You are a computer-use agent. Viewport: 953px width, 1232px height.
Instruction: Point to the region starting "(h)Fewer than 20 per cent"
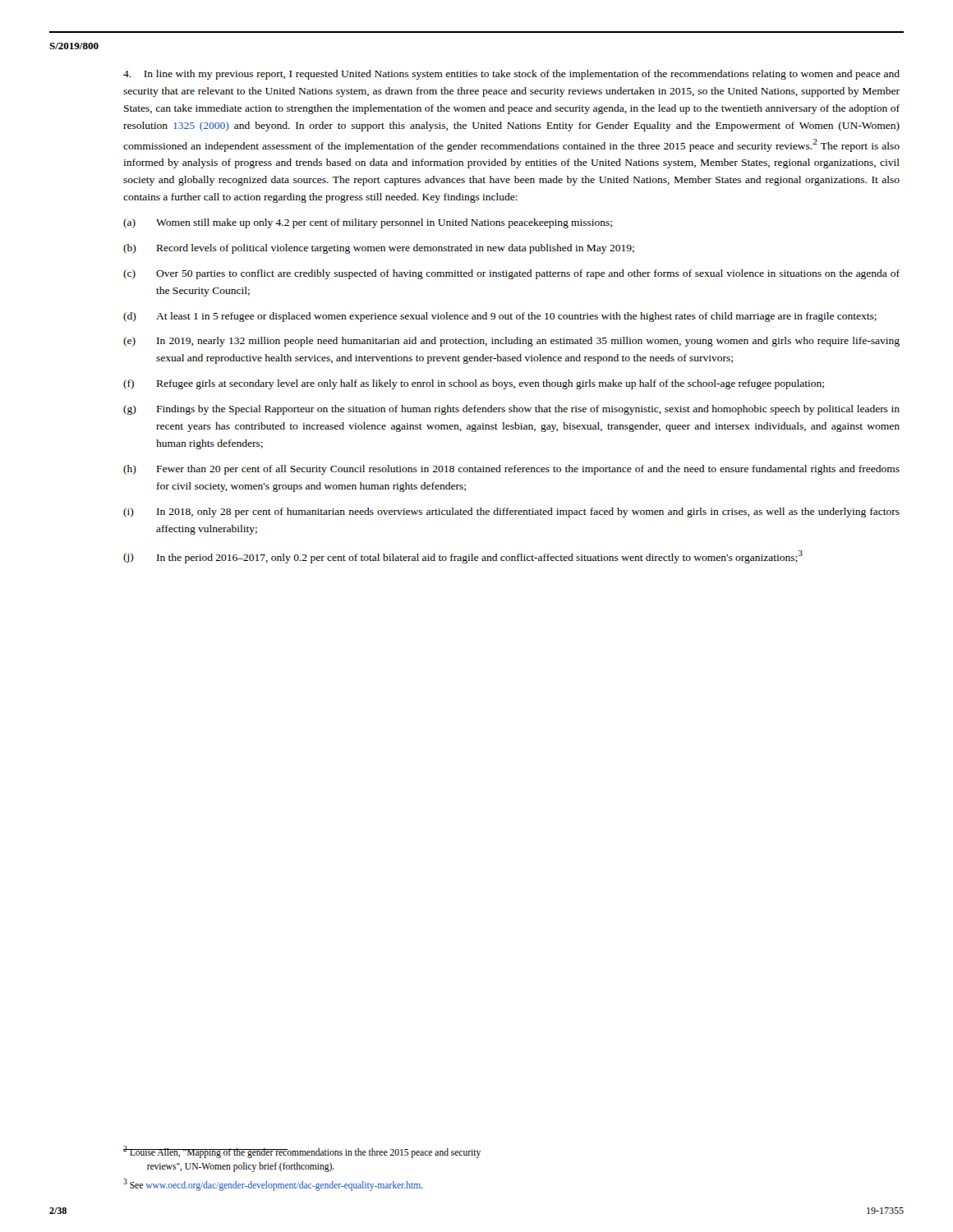pyautogui.click(x=511, y=476)
